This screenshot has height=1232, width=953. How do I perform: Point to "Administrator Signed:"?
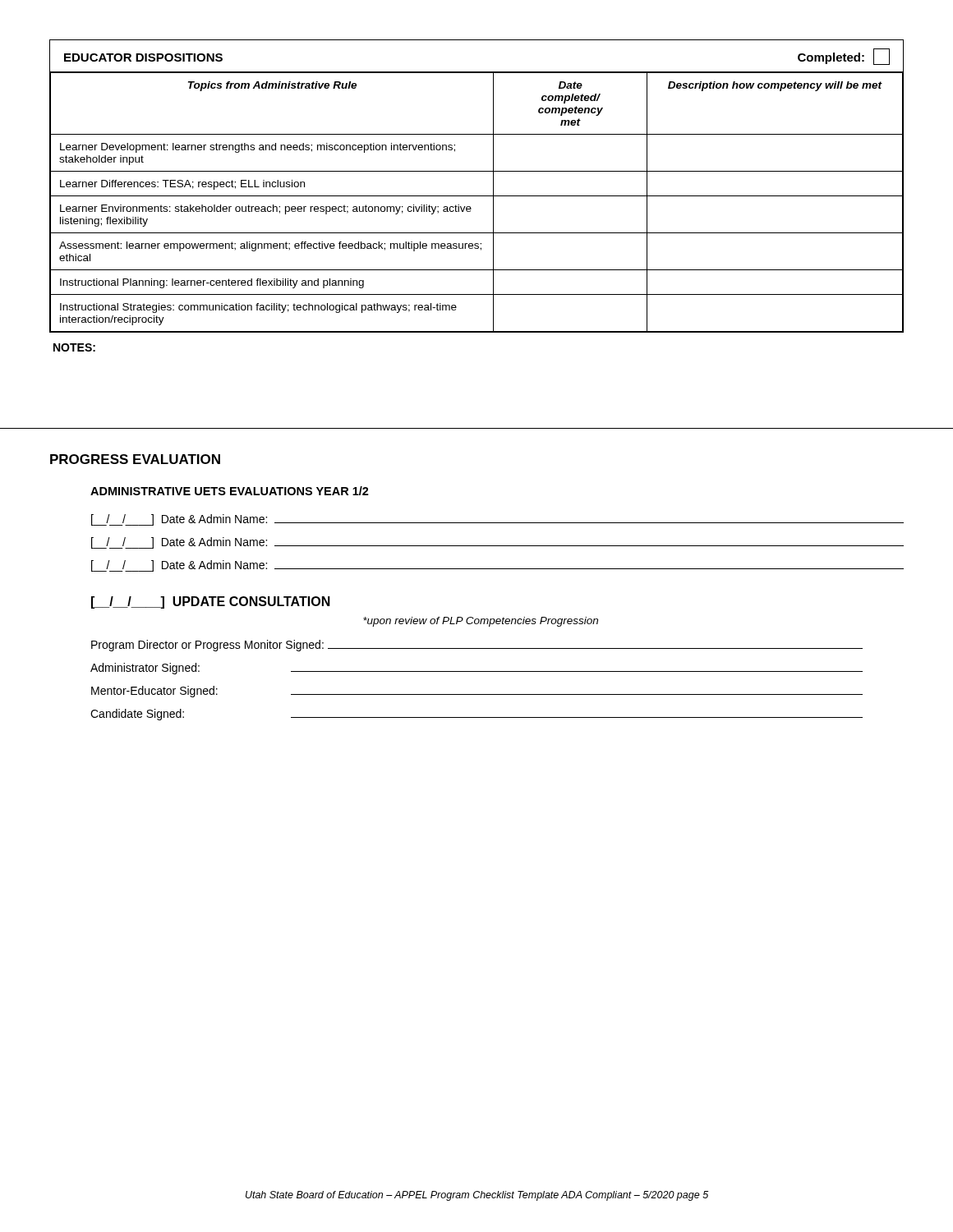[x=476, y=666]
